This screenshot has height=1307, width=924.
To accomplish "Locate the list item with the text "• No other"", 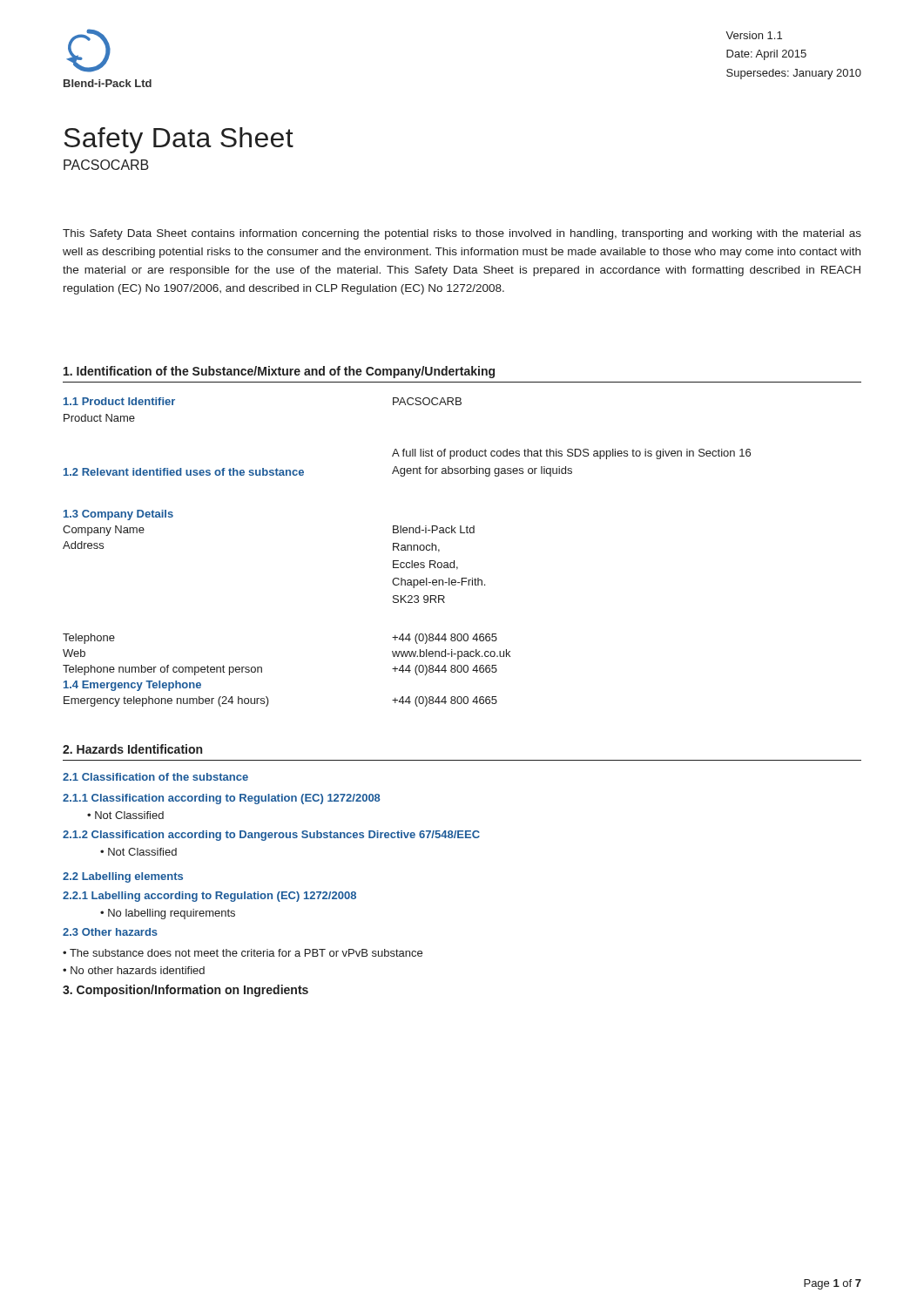I will coord(134,970).
